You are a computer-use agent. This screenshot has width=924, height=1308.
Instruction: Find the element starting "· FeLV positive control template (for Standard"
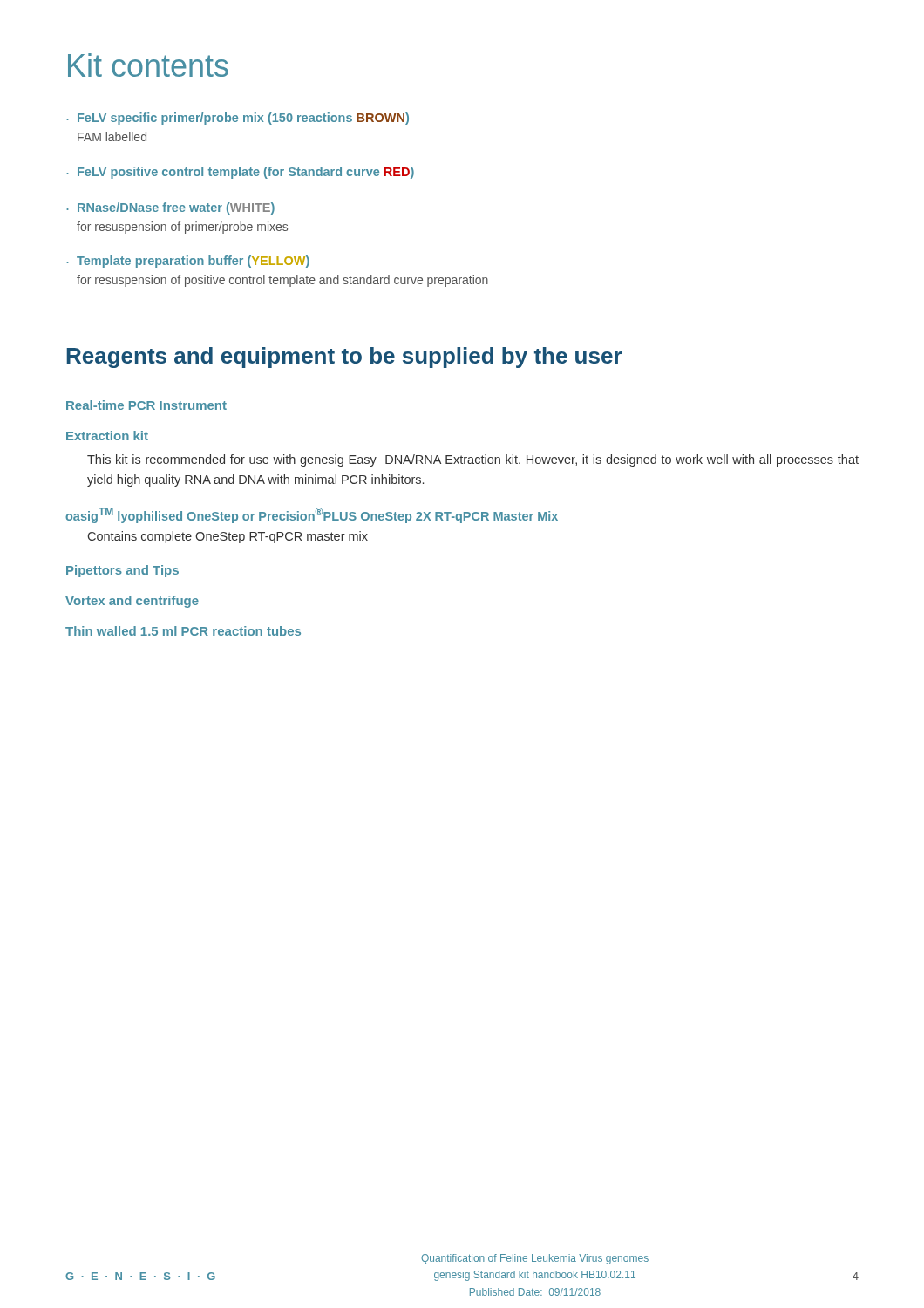click(x=240, y=173)
